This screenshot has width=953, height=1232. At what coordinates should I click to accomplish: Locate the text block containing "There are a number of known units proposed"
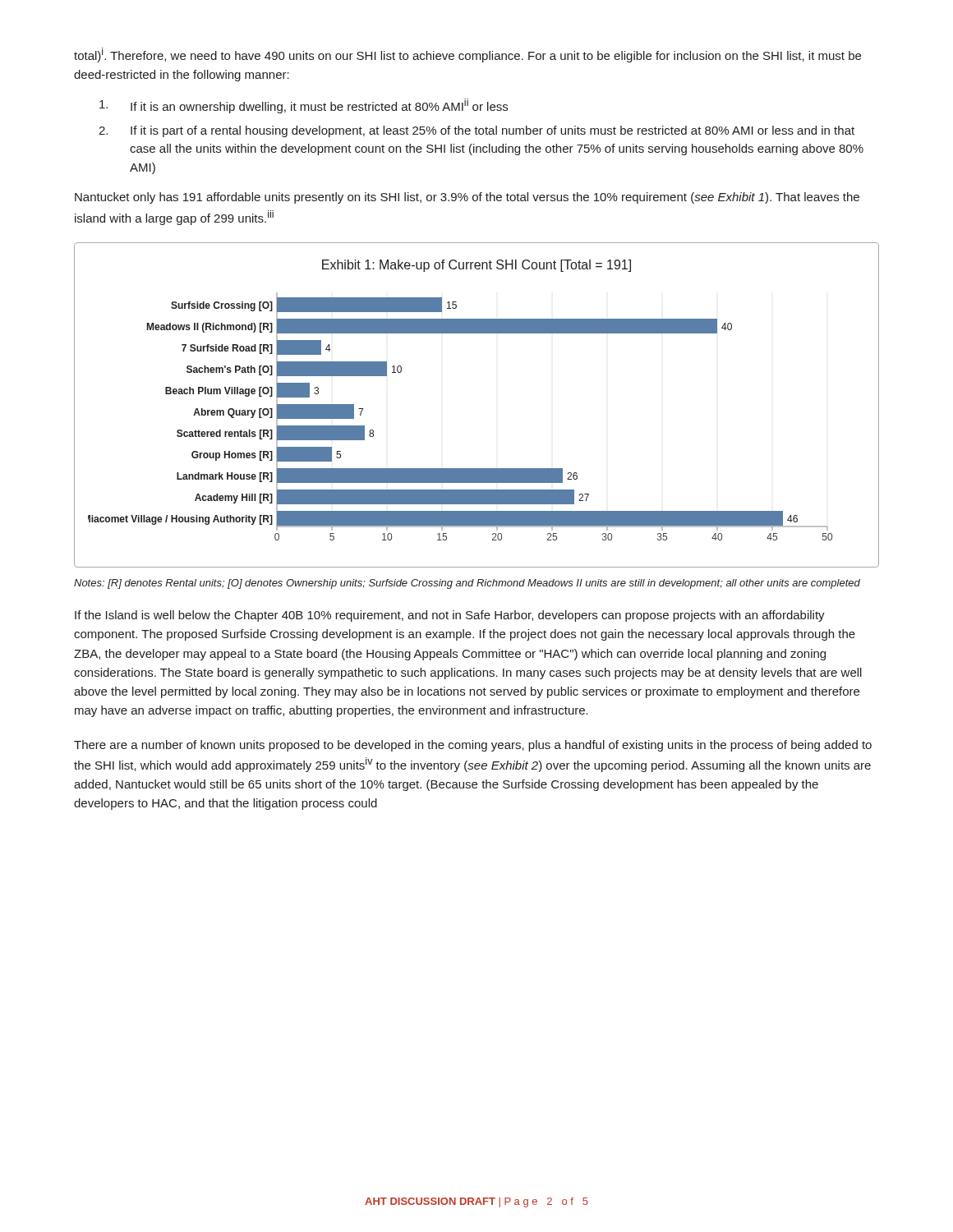pos(473,774)
